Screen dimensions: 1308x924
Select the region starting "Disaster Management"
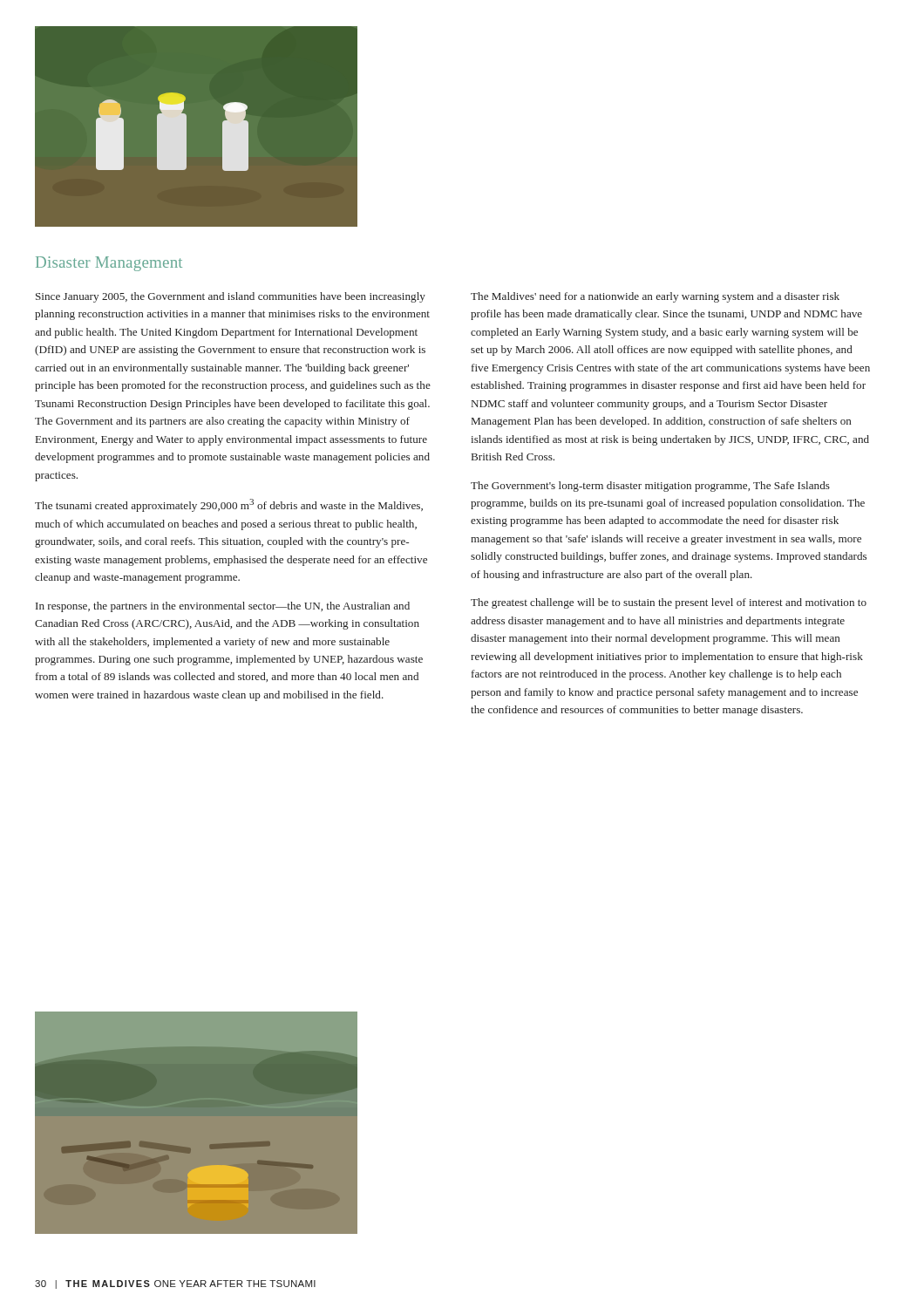tap(109, 264)
